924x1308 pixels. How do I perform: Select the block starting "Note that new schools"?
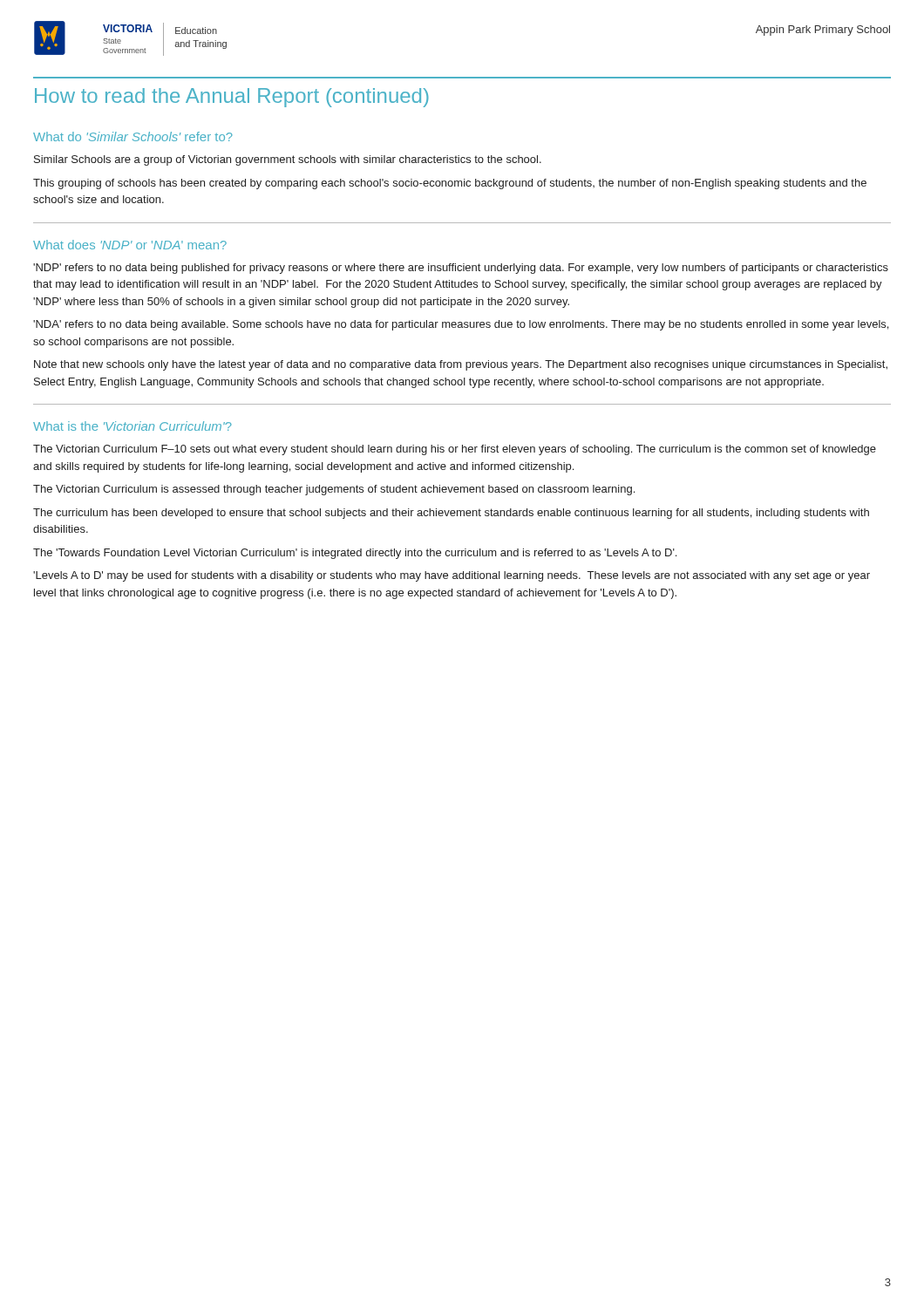pos(461,373)
